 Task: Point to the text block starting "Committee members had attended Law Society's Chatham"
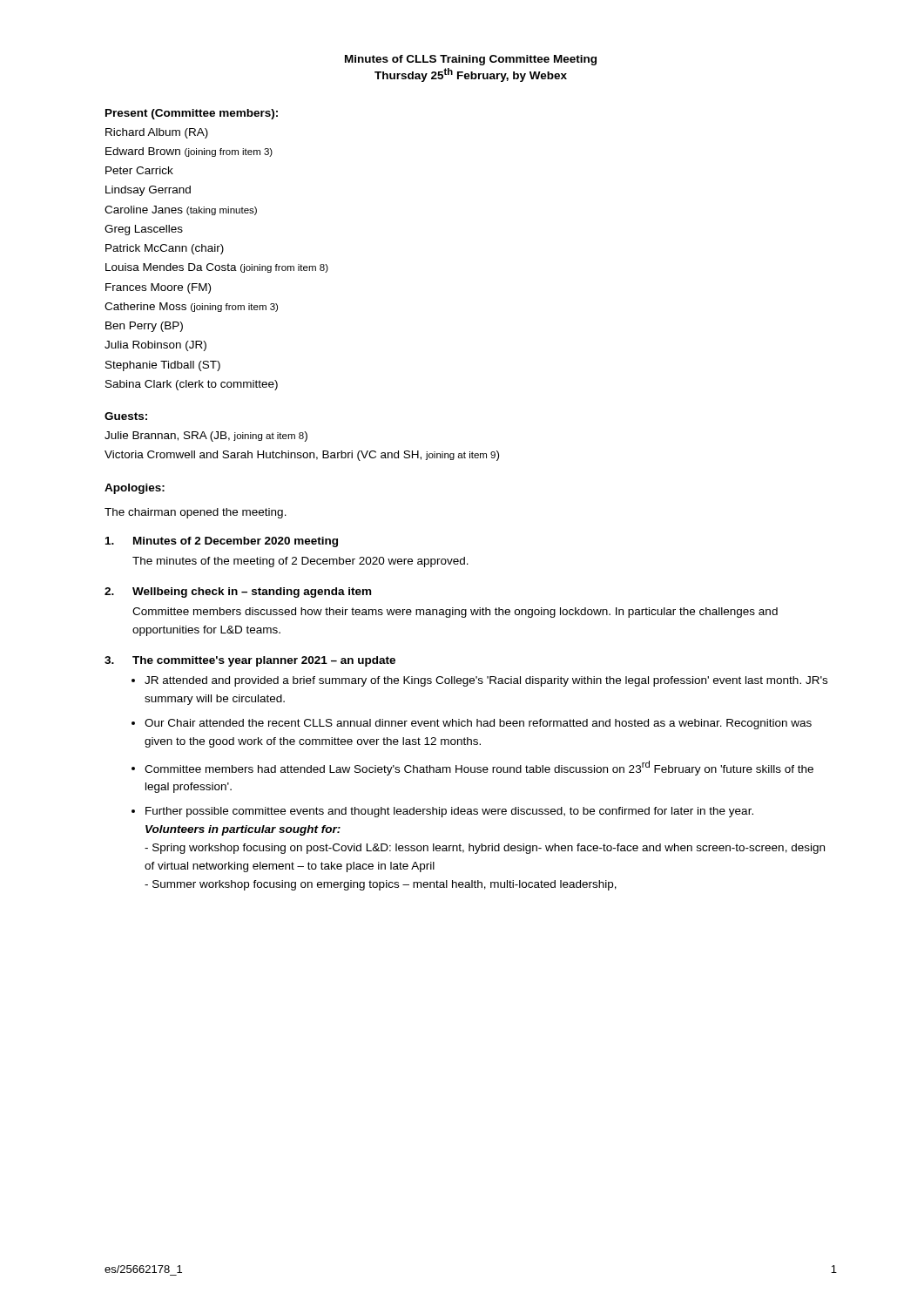coord(479,776)
